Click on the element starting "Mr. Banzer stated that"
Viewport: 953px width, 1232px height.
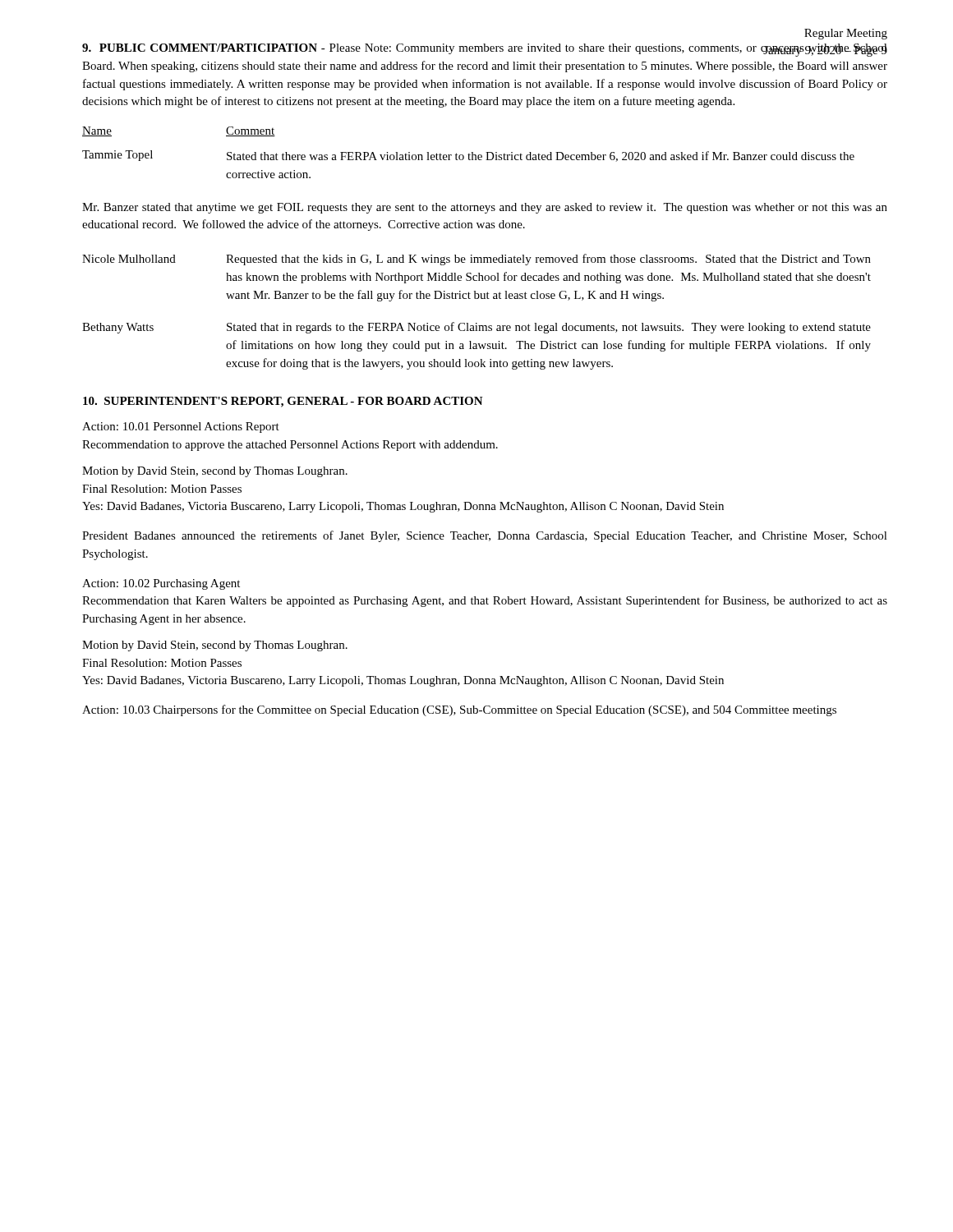point(485,215)
